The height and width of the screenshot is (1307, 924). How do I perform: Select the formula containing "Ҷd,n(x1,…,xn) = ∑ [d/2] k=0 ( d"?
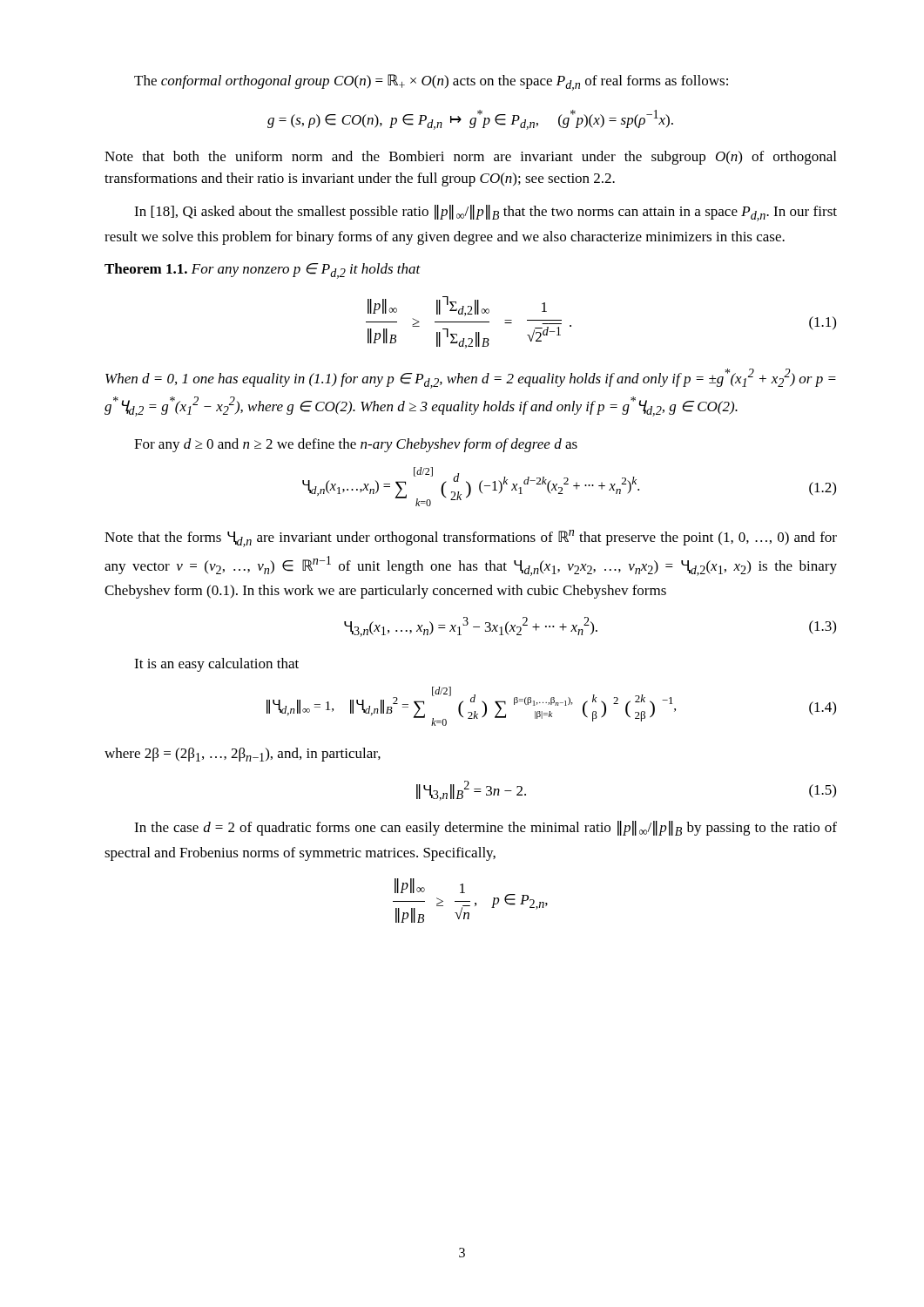pos(569,487)
